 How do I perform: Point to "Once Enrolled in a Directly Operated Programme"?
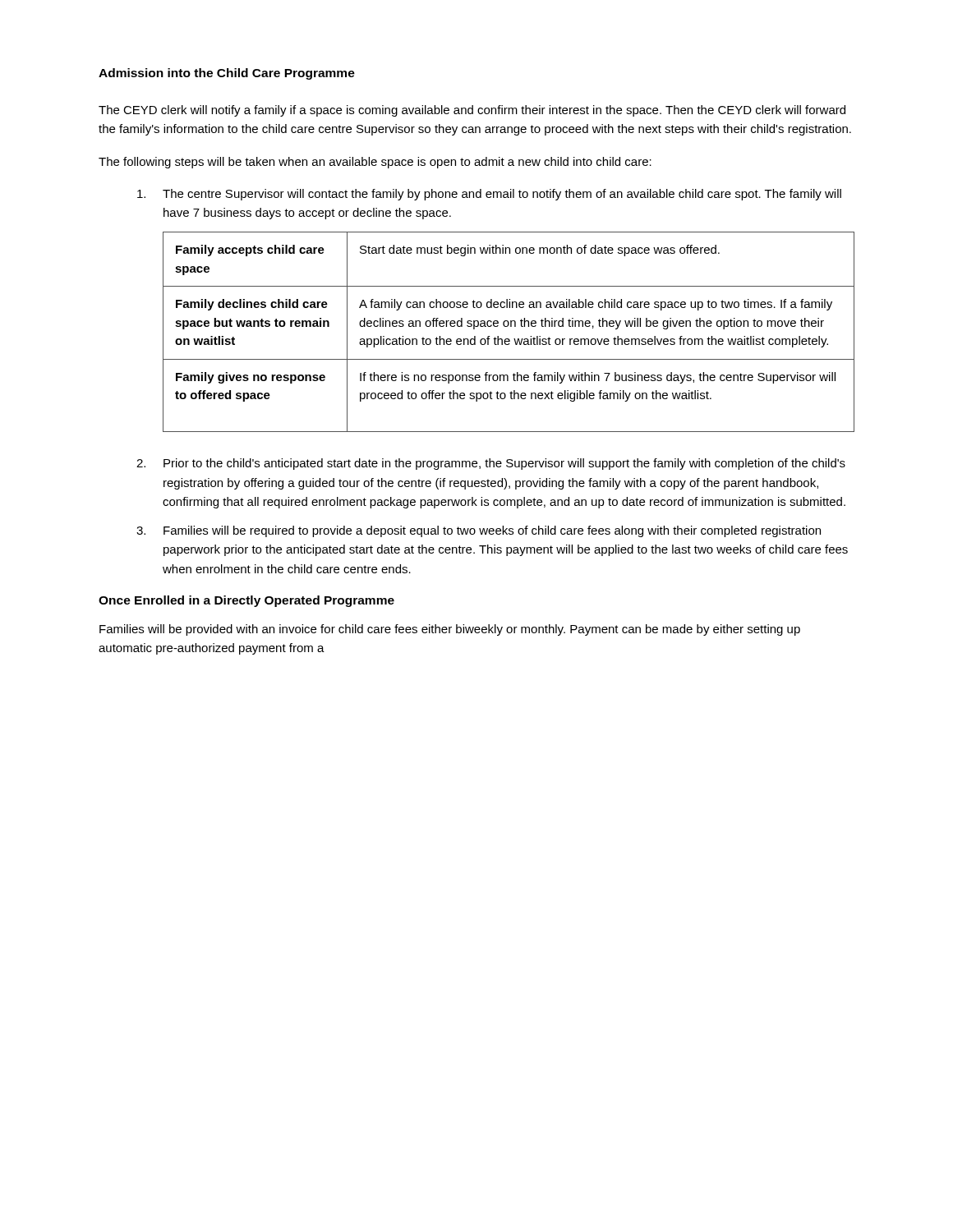click(x=246, y=600)
